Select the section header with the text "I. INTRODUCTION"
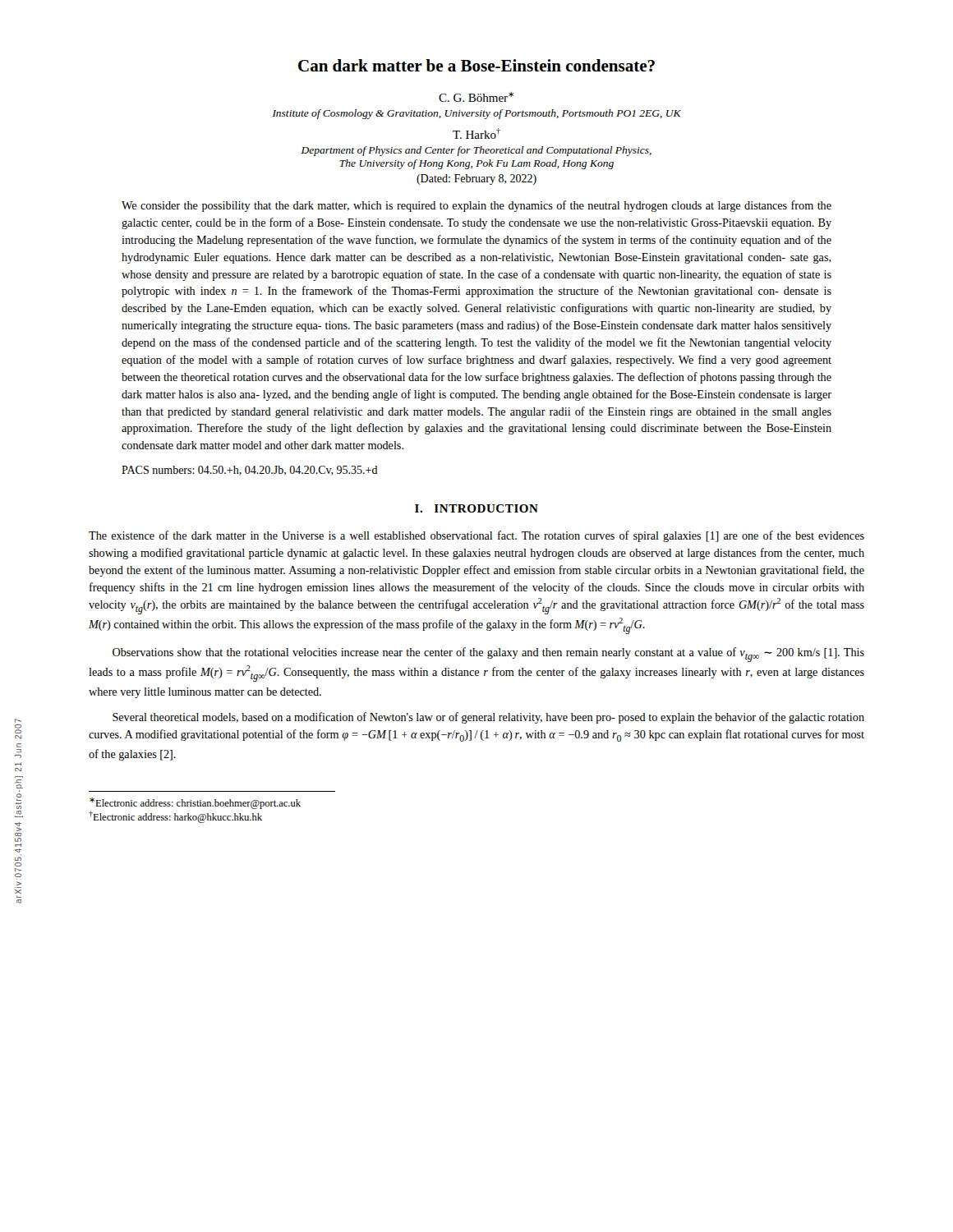953x1232 pixels. pos(476,509)
